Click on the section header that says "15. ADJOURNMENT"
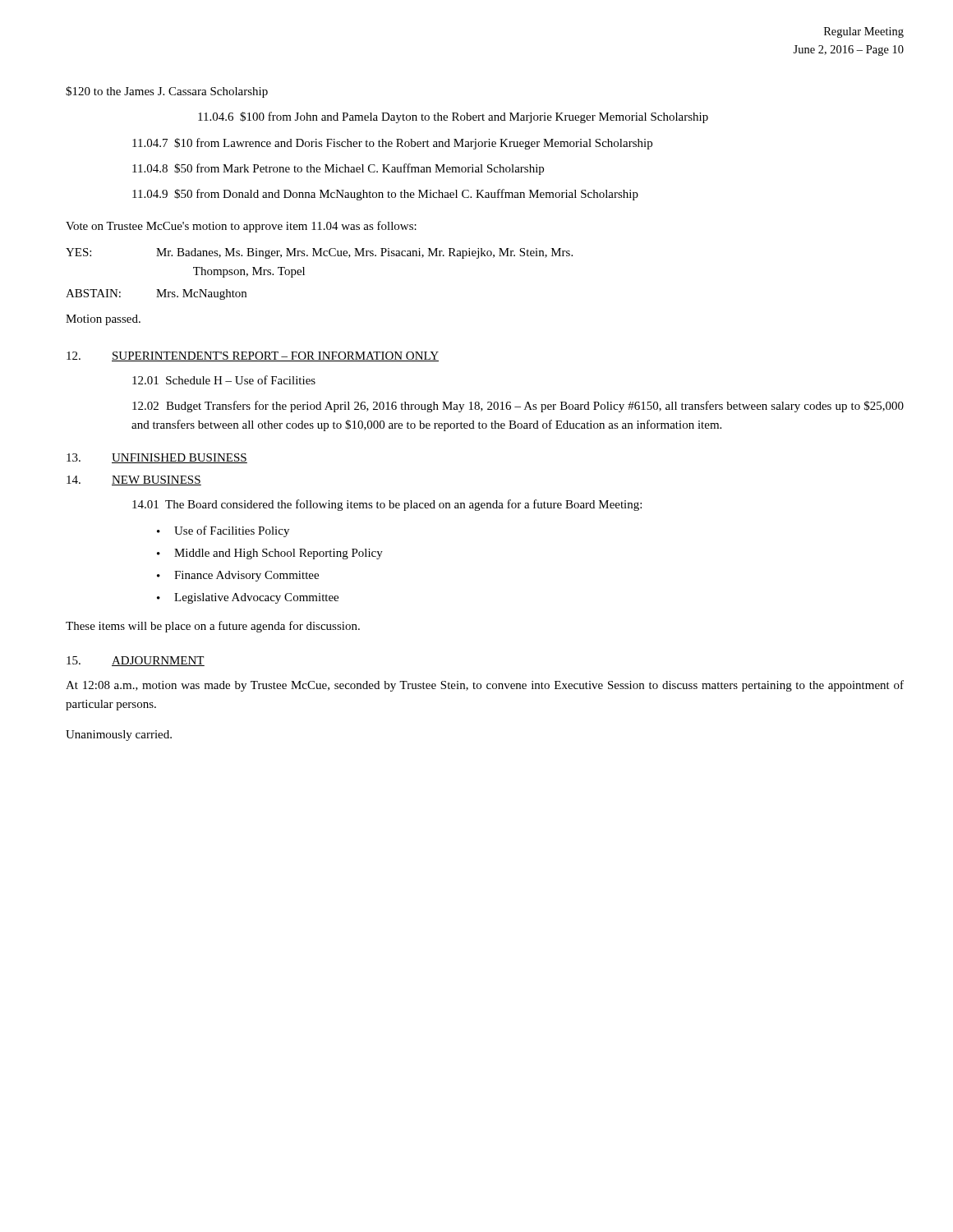The image size is (953, 1232). [136, 661]
